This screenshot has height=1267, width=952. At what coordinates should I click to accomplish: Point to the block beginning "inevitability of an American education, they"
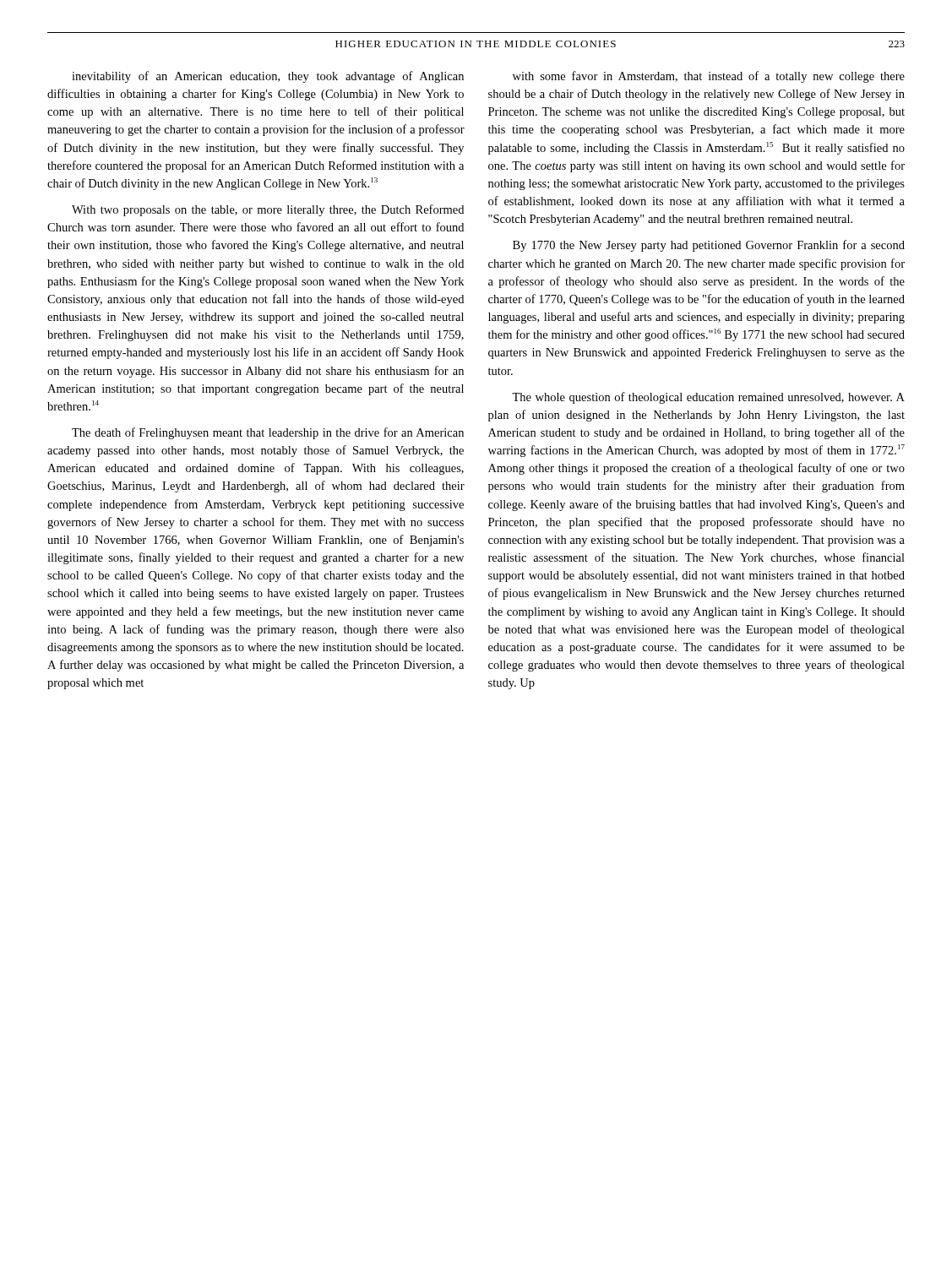tap(256, 380)
